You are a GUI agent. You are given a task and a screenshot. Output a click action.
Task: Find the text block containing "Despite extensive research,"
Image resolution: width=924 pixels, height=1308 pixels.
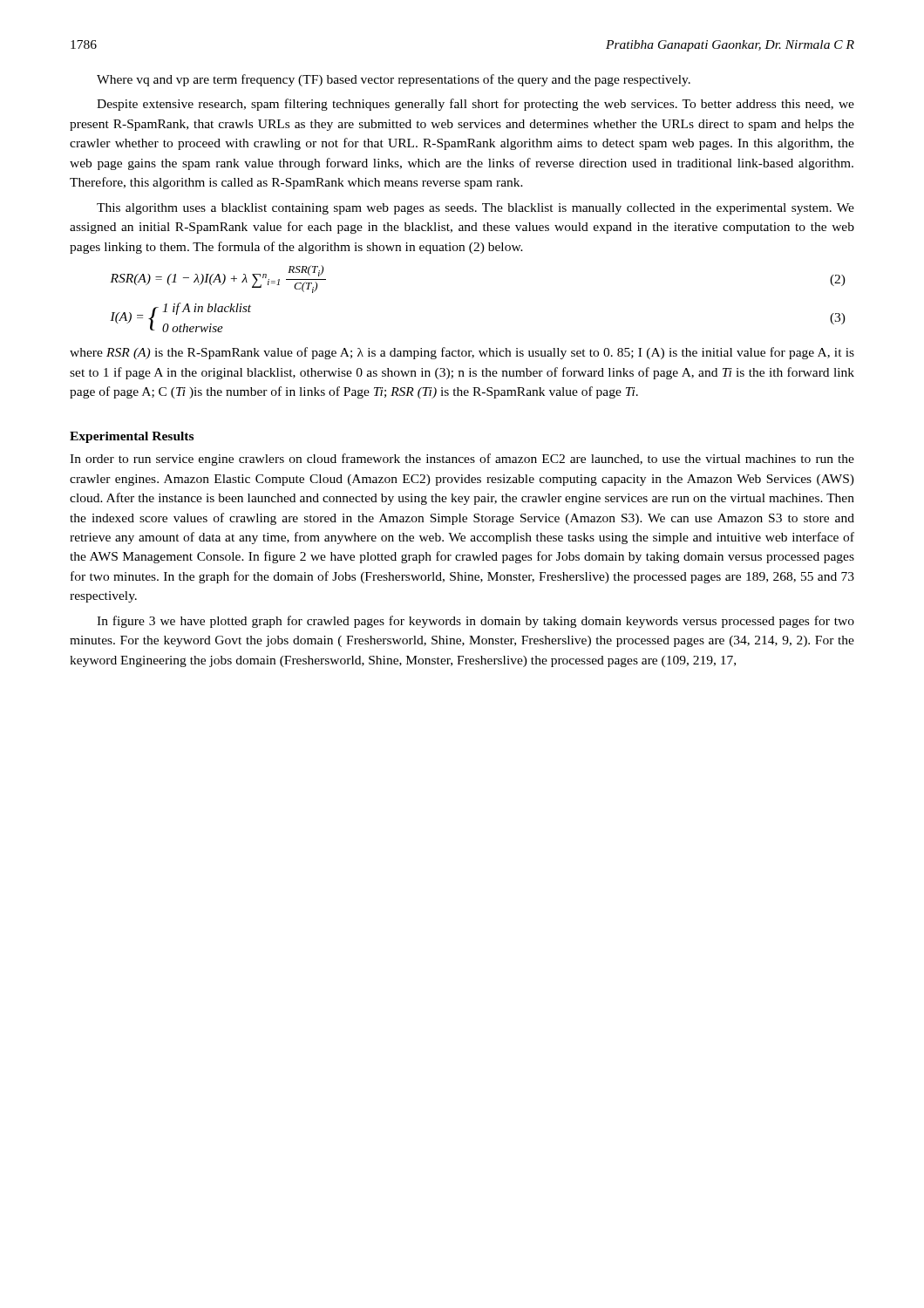(x=462, y=143)
